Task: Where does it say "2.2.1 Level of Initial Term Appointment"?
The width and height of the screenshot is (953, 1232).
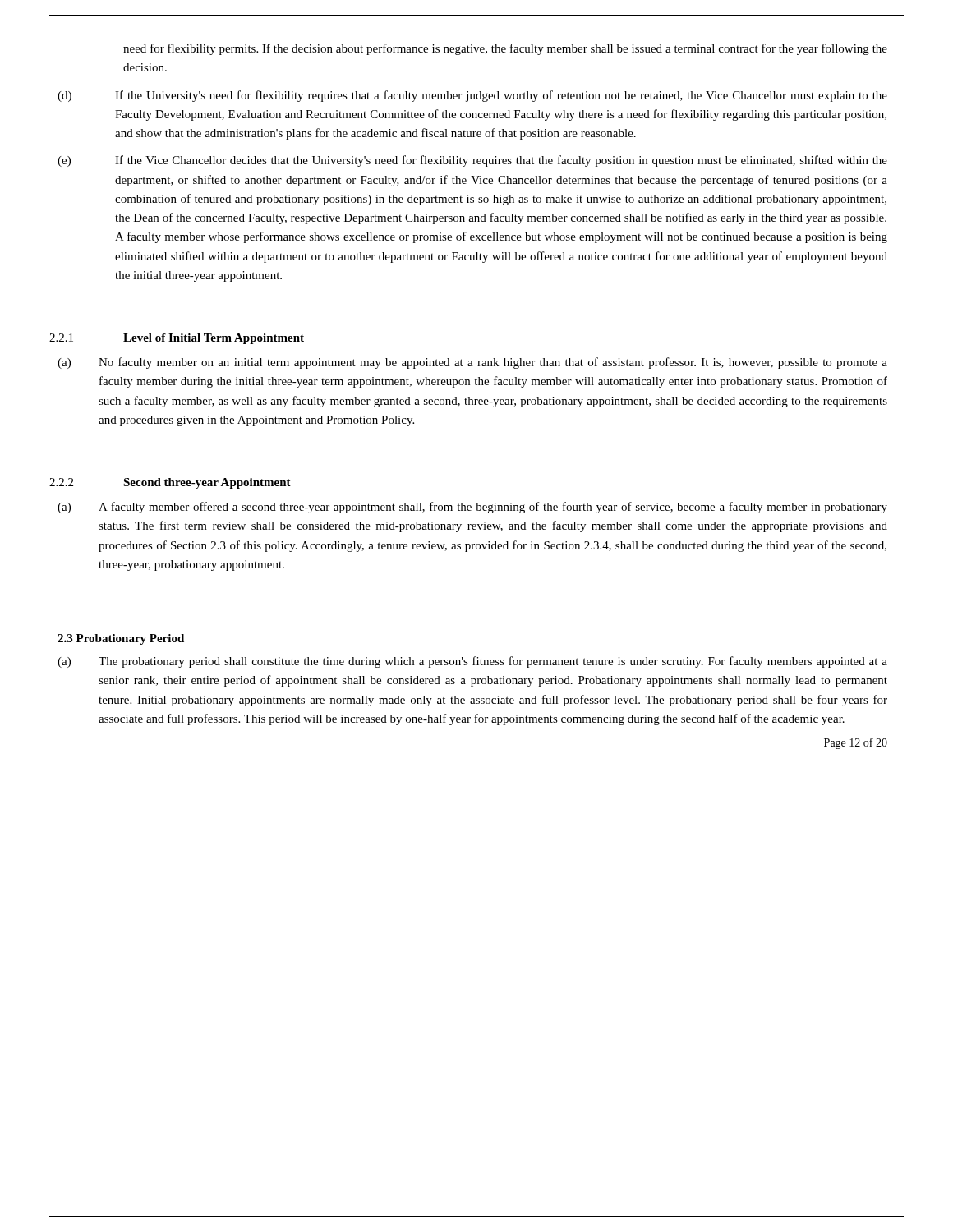Action: tap(177, 338)
